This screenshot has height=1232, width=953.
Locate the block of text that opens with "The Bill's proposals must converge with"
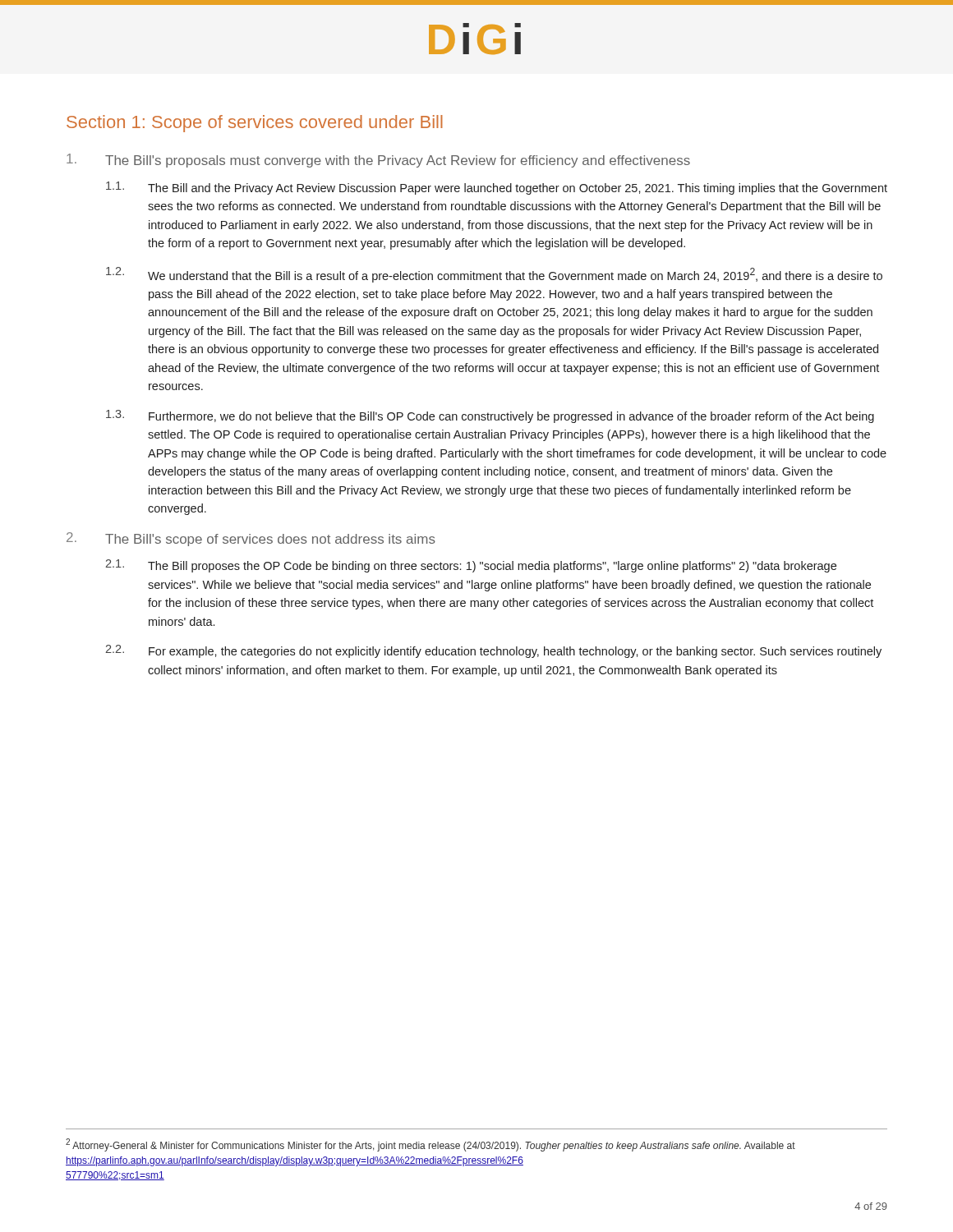[x=378, y=161]
